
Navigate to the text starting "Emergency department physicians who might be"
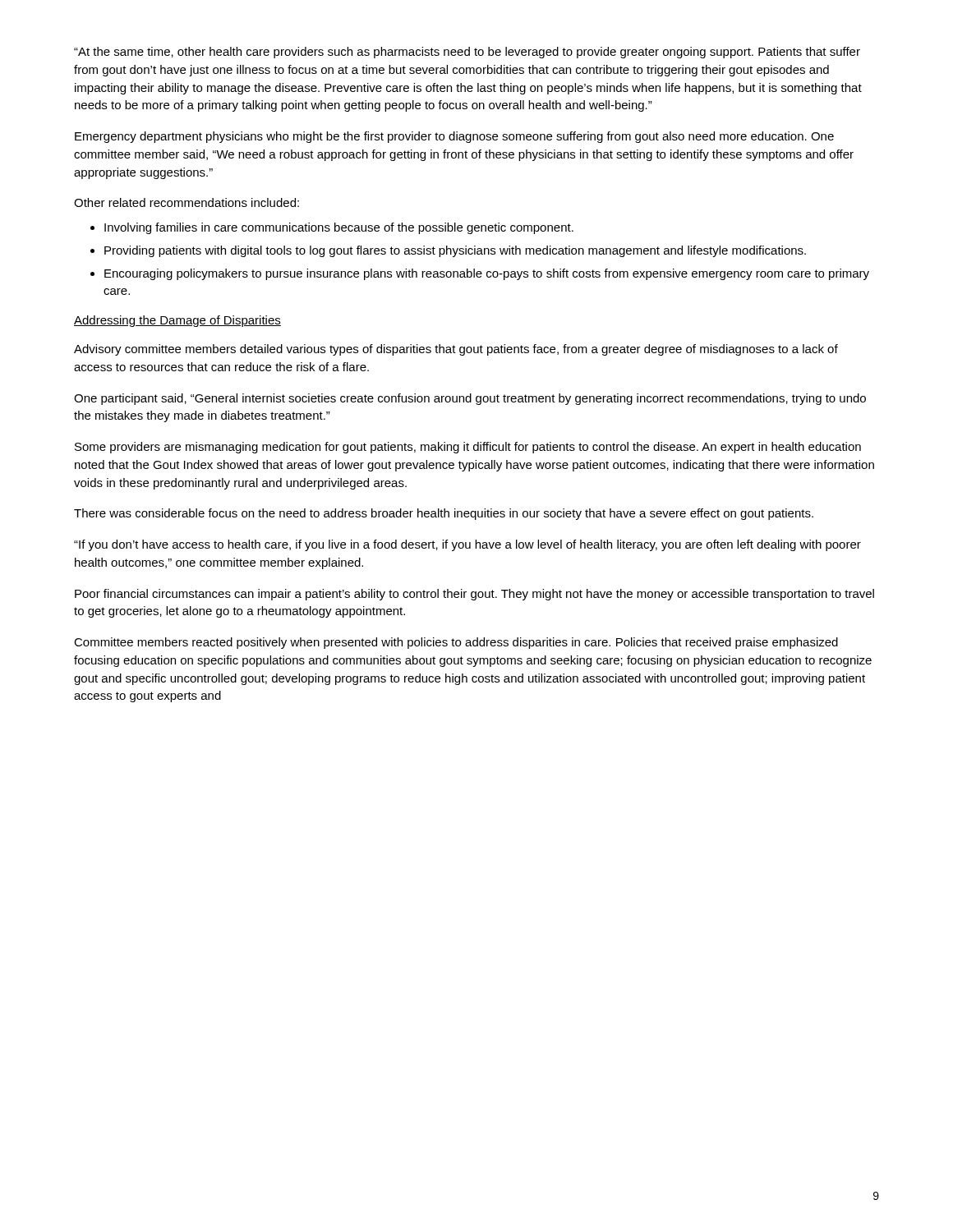(464, 154)
